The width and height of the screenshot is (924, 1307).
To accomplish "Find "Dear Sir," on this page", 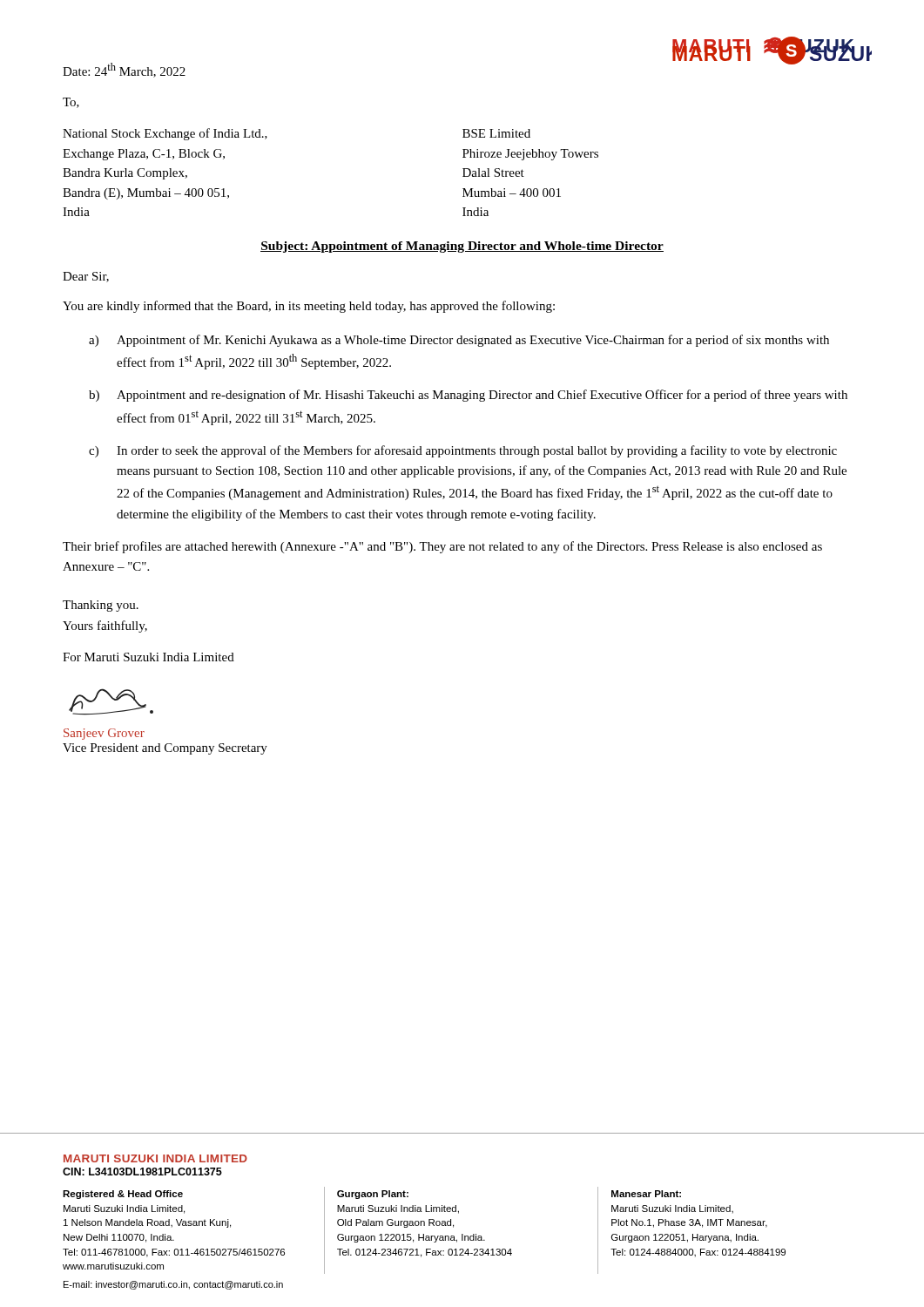I will pyautogui.click(x=86, y=276).
